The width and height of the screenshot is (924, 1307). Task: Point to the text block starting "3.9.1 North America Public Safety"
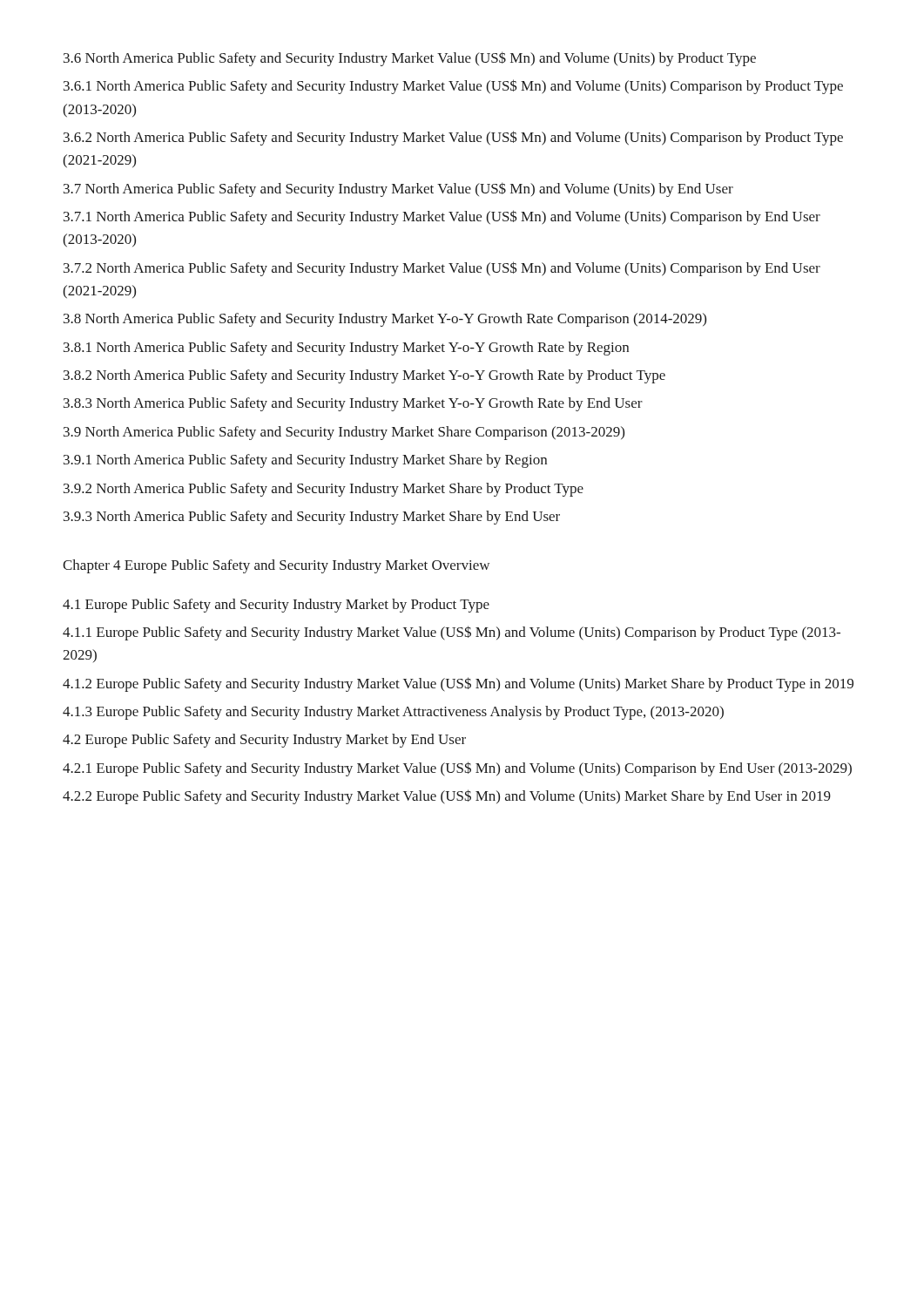305,460
